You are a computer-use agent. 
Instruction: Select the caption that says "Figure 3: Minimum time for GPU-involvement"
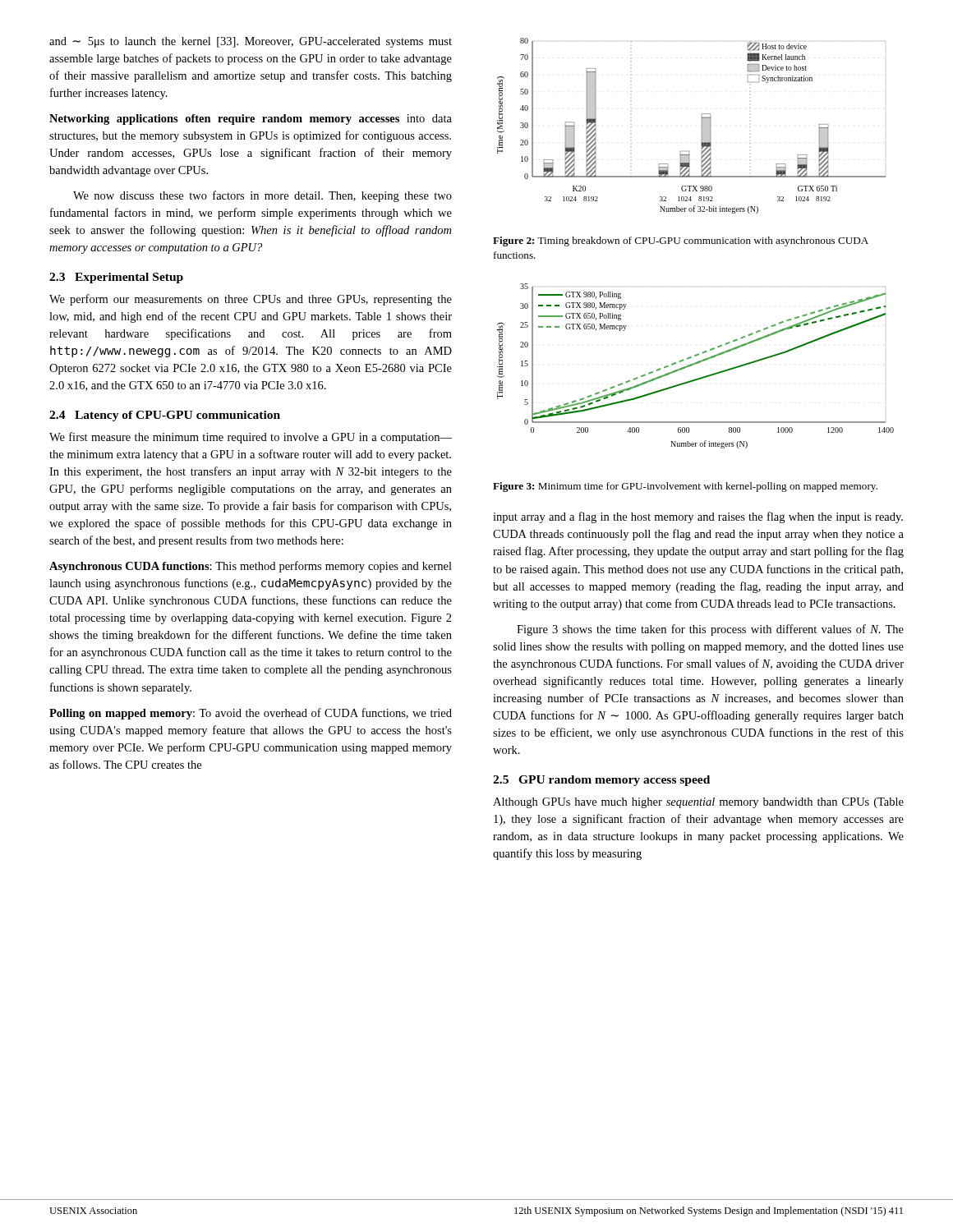coord(685,486)
